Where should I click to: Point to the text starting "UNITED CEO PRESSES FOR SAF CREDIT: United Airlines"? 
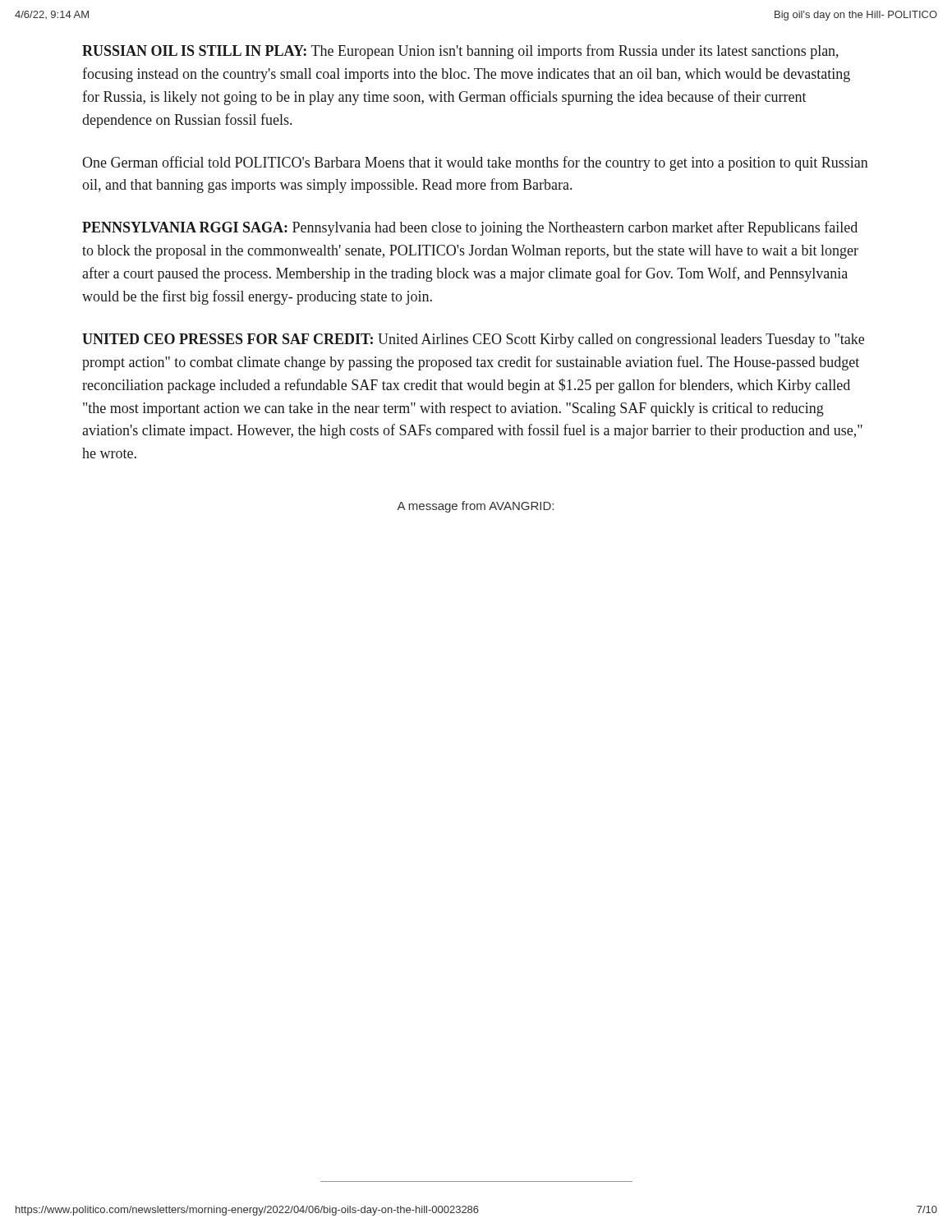pos(473,396)
